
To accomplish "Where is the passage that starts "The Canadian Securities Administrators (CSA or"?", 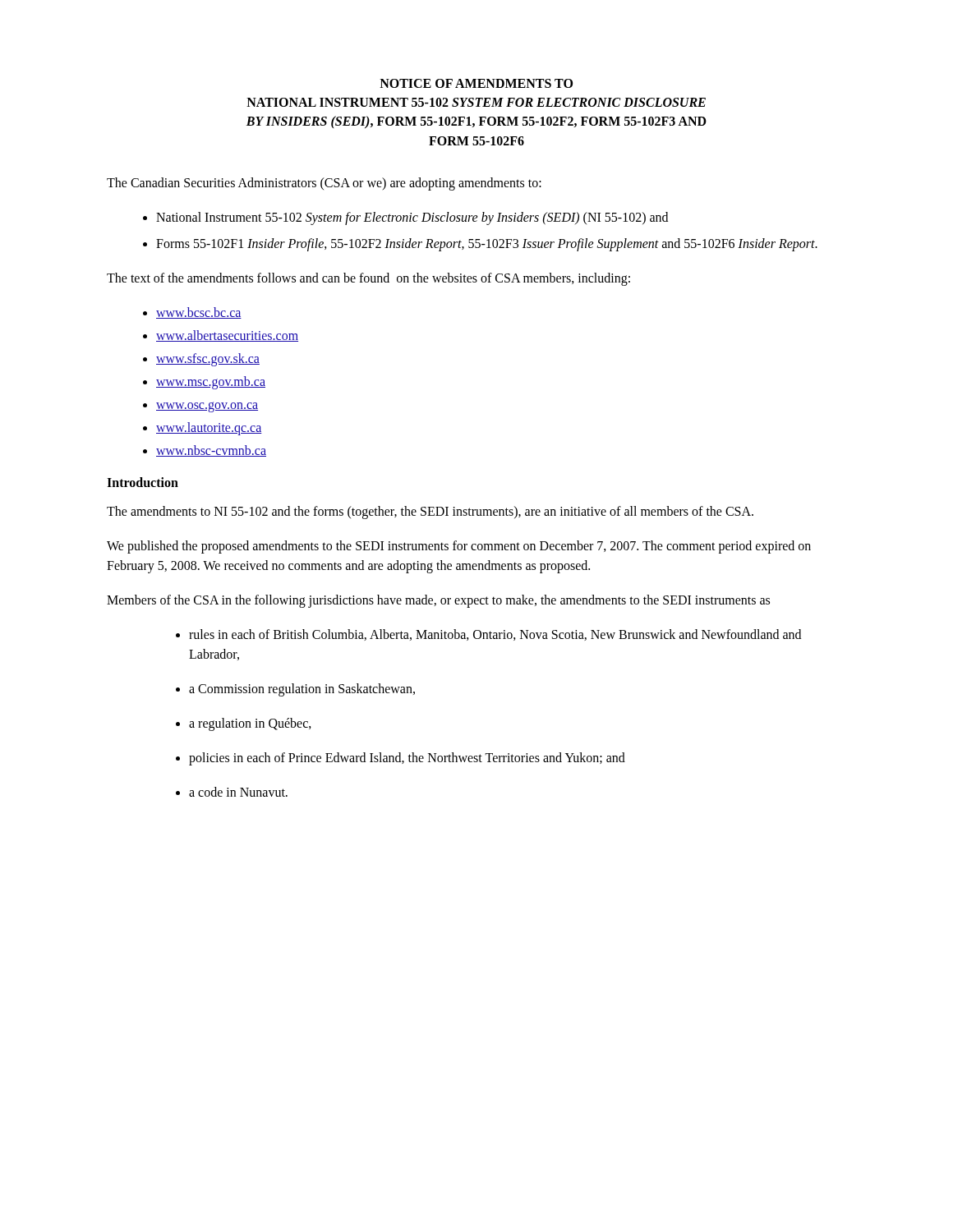I will click(324, 183).
